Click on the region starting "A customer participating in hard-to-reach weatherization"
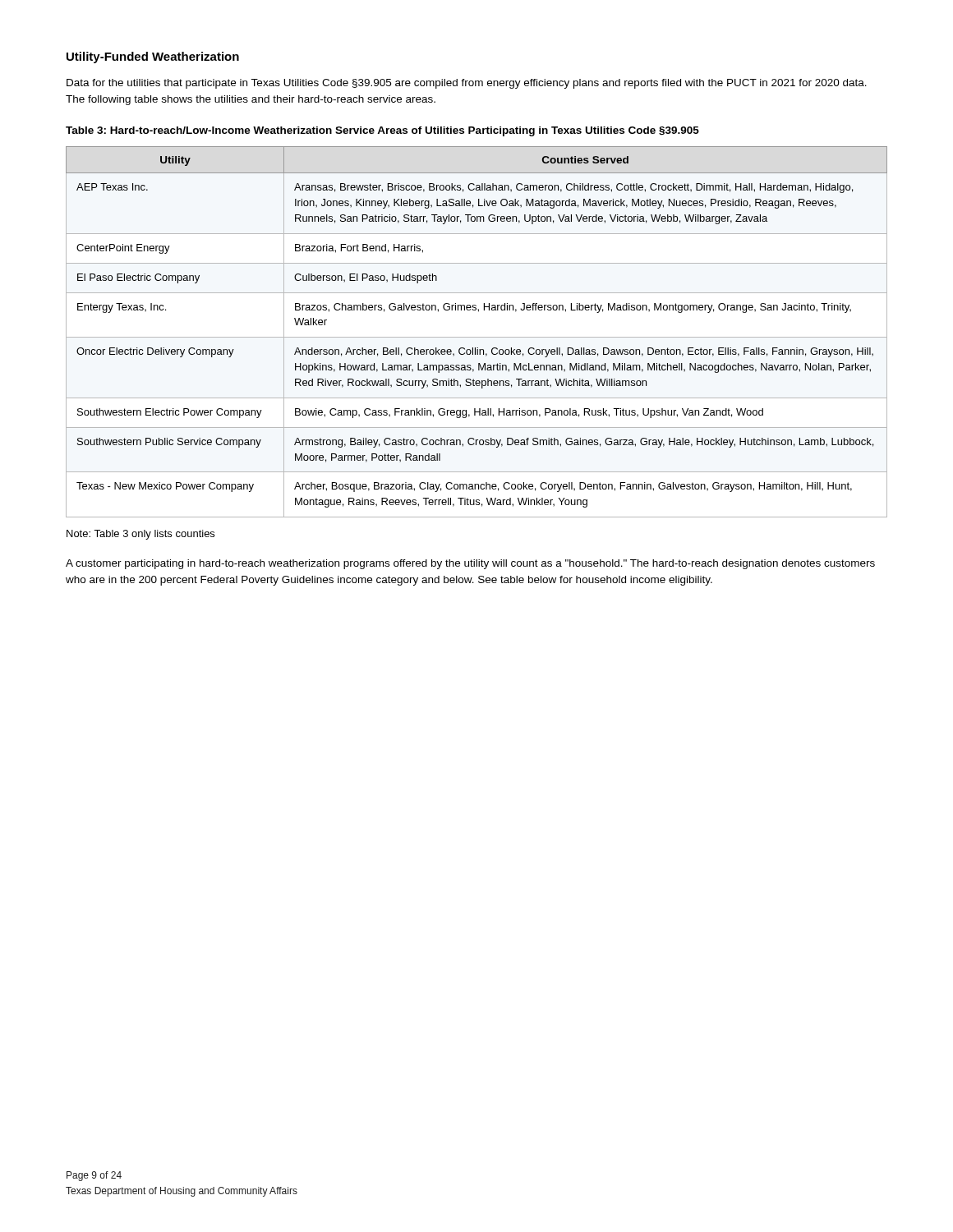The height and width of the screenshot is (1232, 953). click(x=470, y=571)
